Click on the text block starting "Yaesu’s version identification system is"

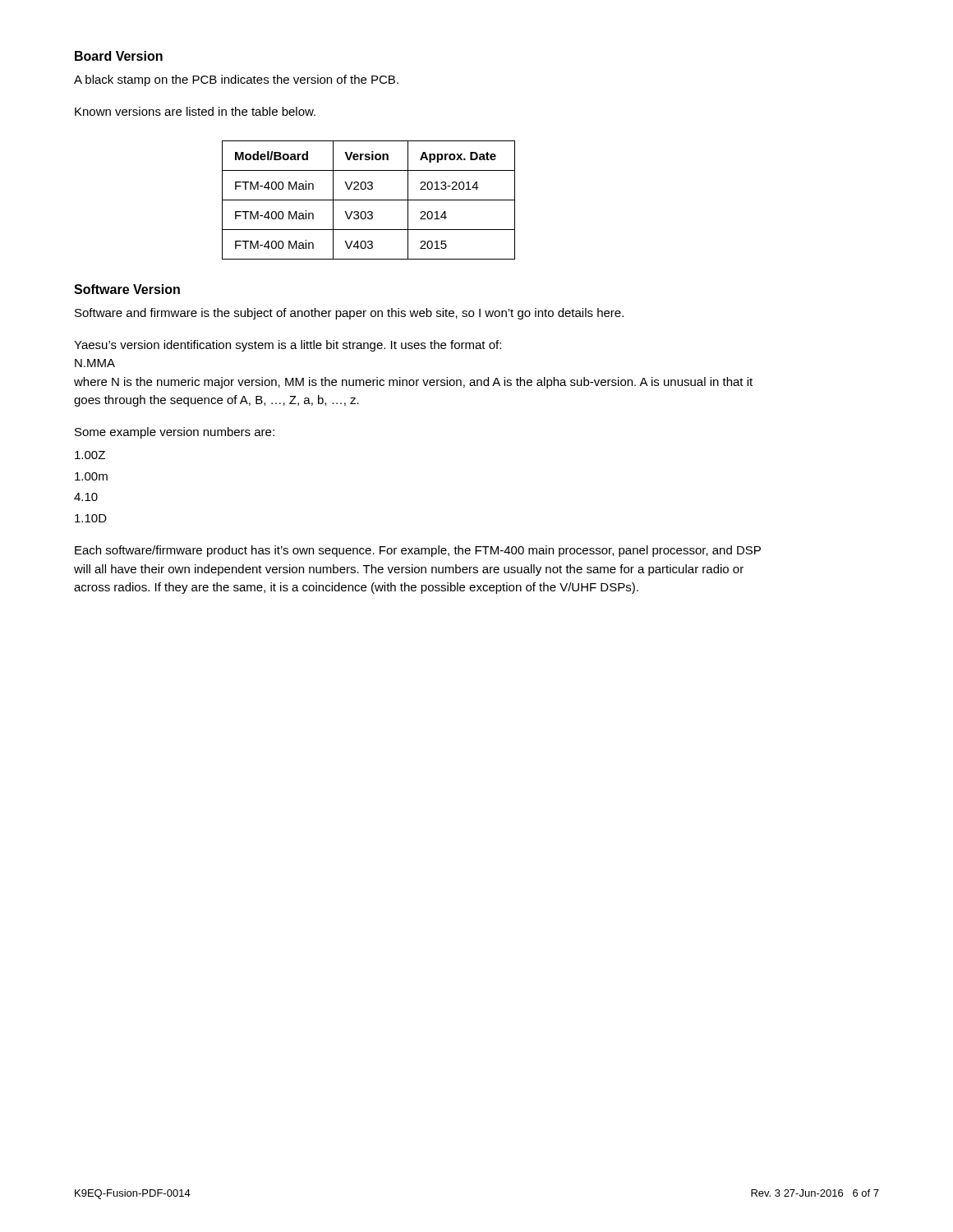coord(413,372)
